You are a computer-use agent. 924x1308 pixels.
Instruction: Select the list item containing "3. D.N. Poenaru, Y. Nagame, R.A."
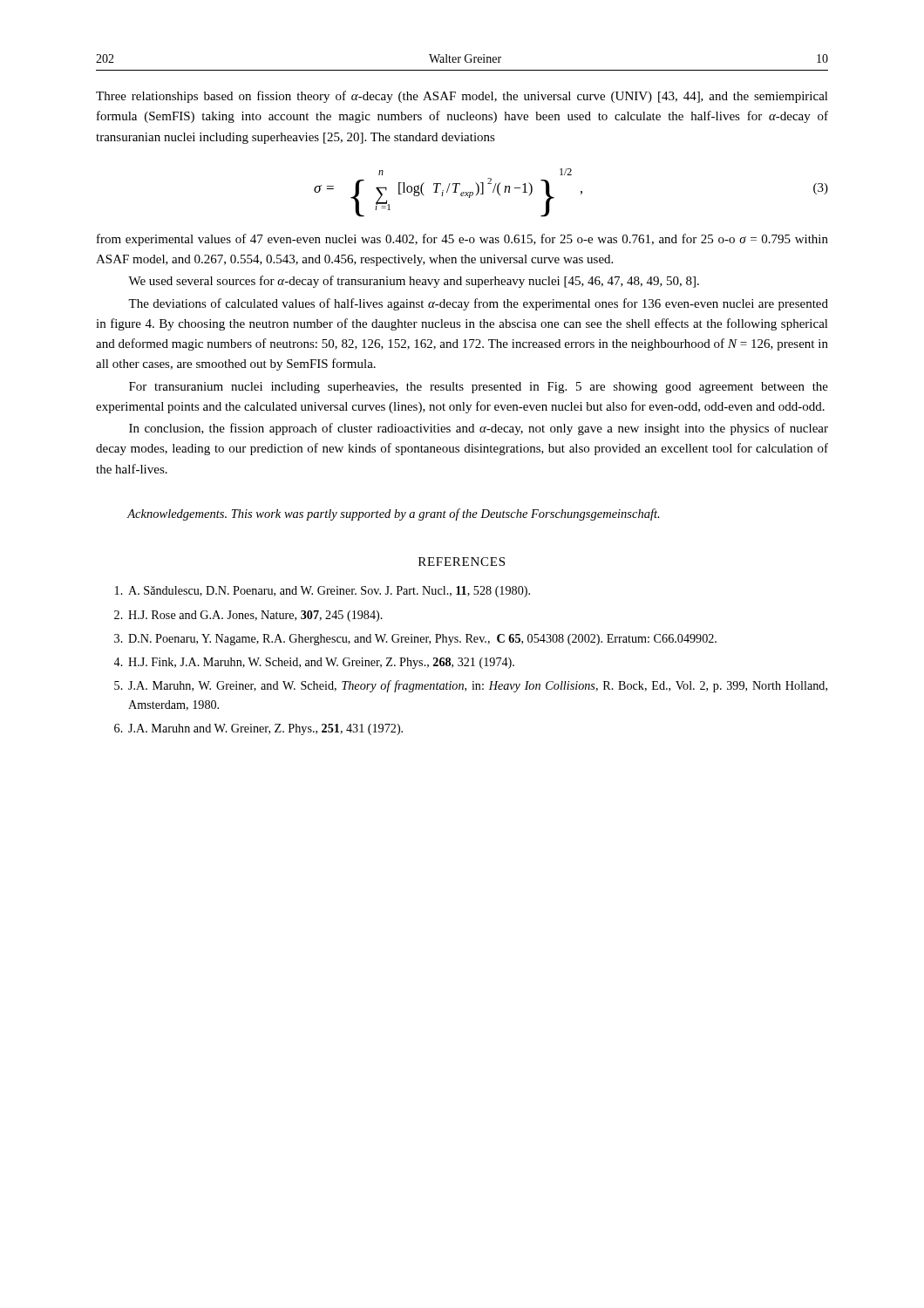[462, 639]
